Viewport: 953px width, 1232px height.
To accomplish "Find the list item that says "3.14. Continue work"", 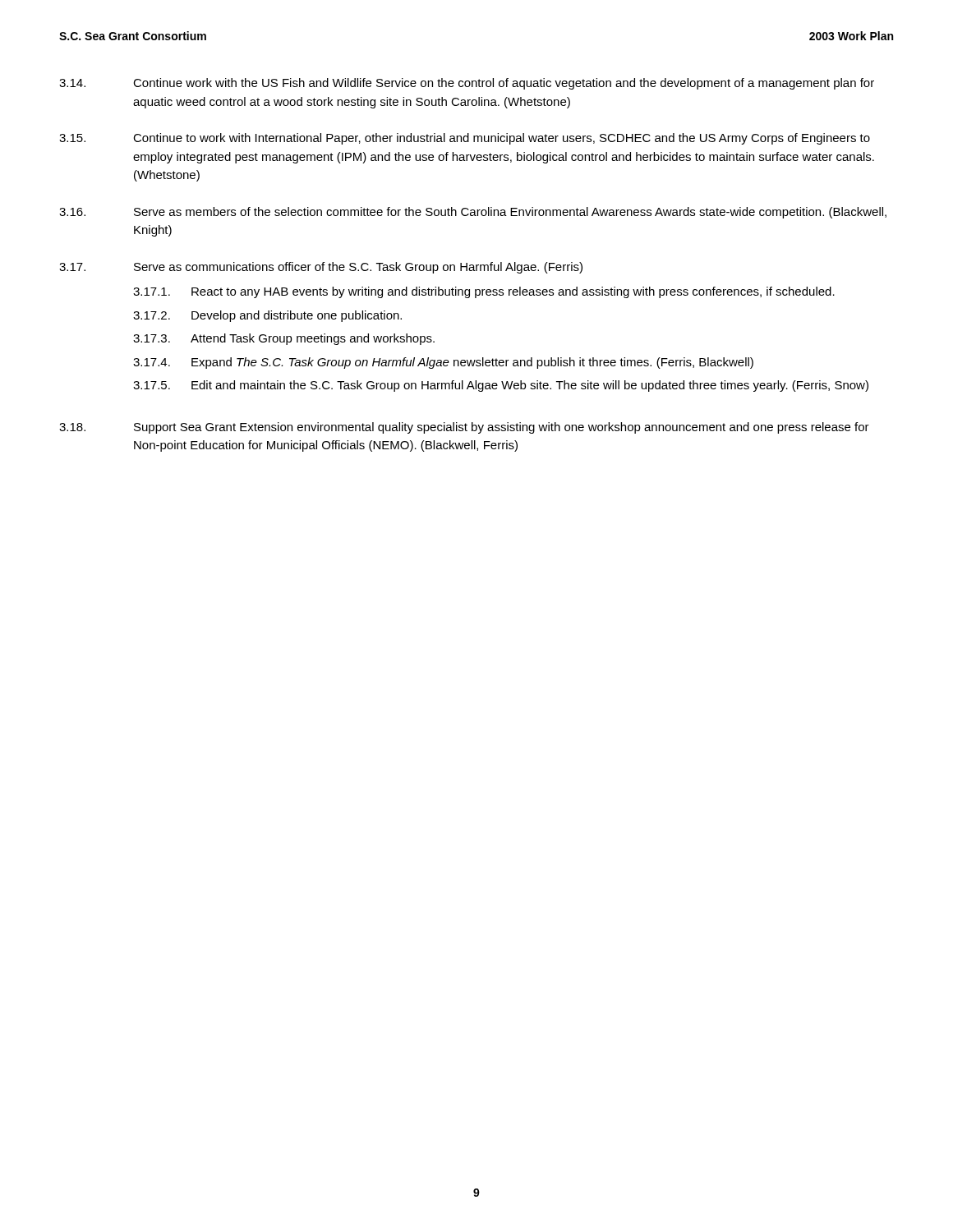I will pos(476,92).
